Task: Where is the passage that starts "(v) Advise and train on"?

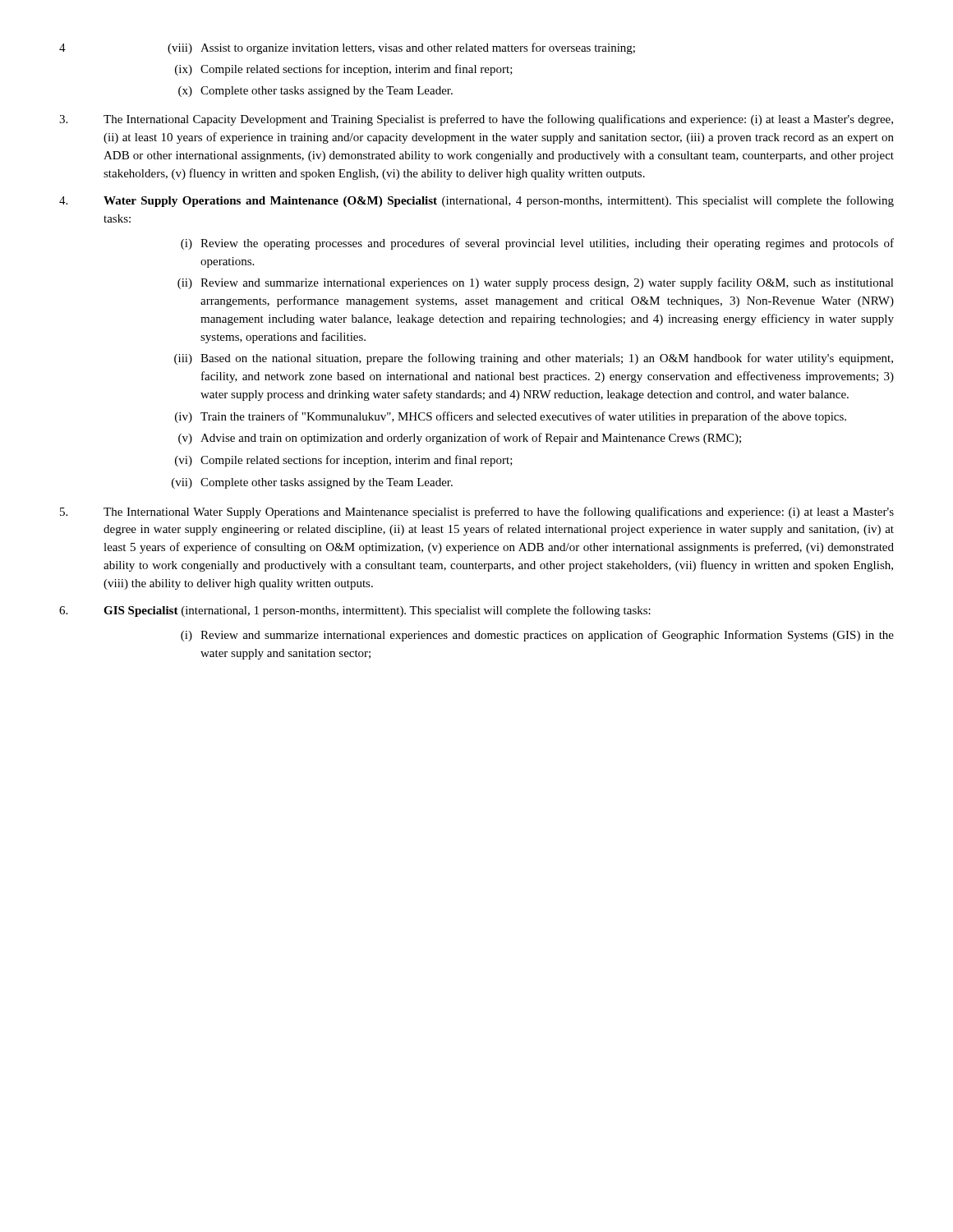Action: pyautogui.click(x=521, y=439)
